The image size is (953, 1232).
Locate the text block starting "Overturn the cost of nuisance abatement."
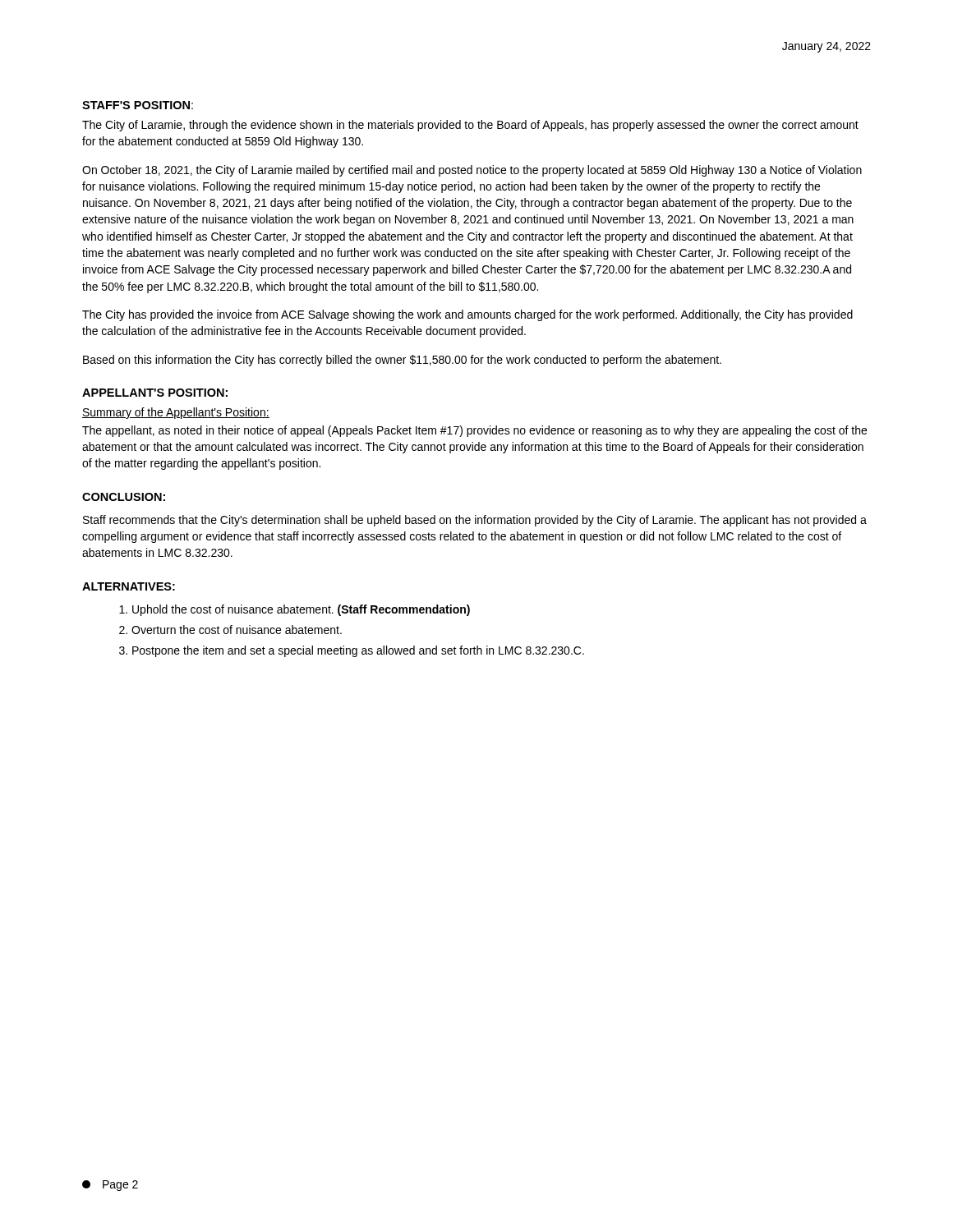tap(237, 630)
